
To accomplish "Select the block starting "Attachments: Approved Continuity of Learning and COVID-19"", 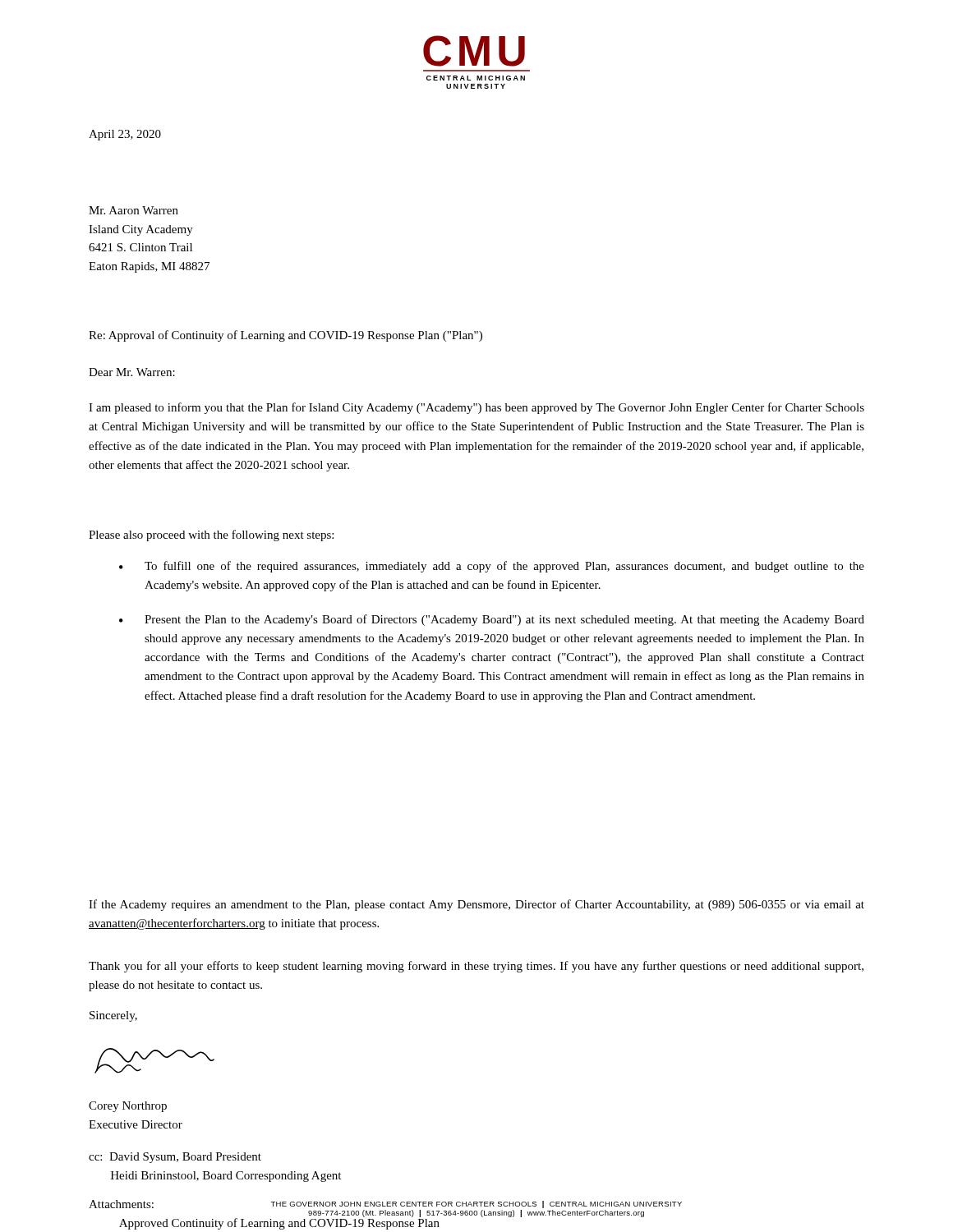I will coord(264,1215).
